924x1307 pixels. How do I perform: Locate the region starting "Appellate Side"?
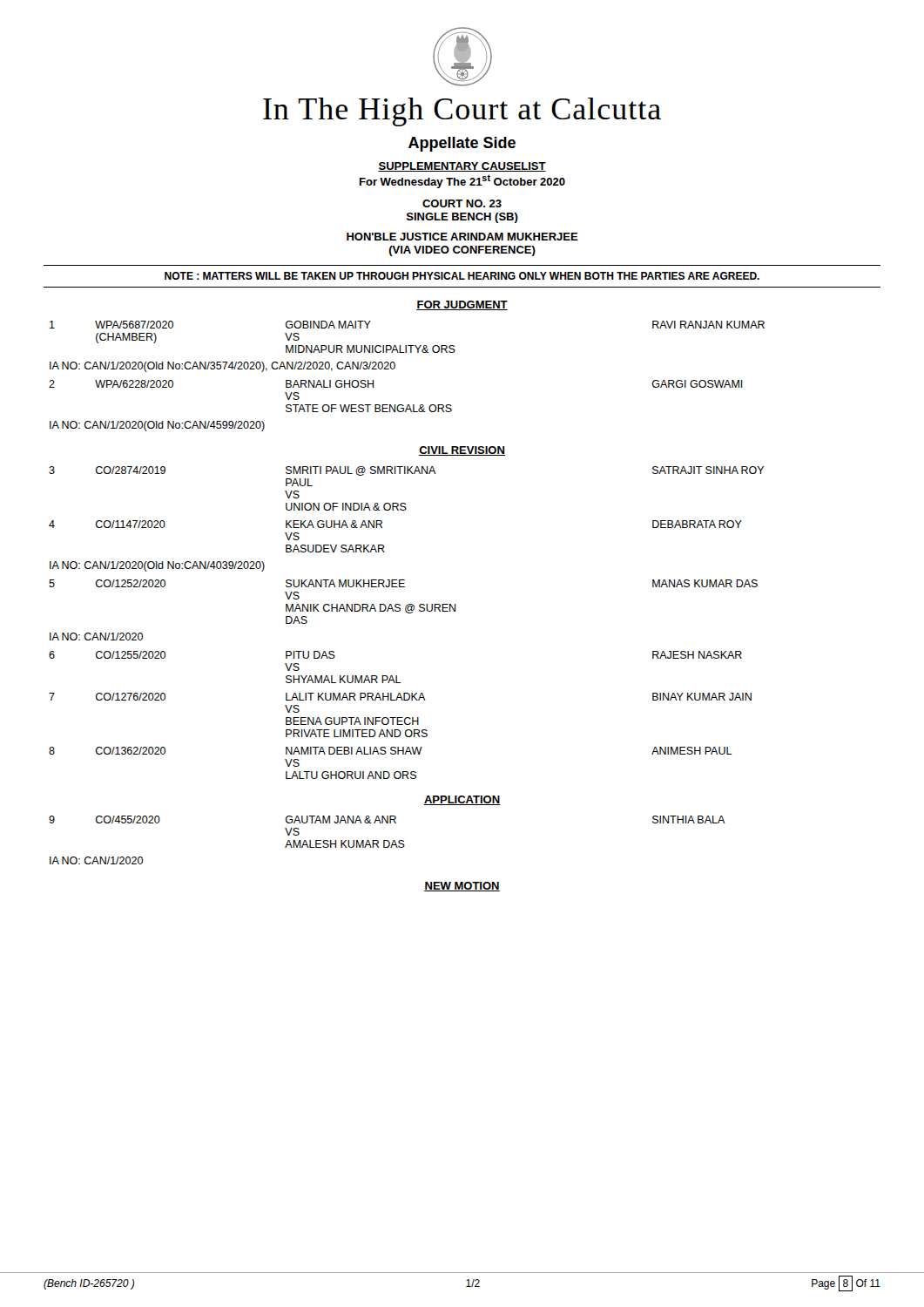point(462,143)
